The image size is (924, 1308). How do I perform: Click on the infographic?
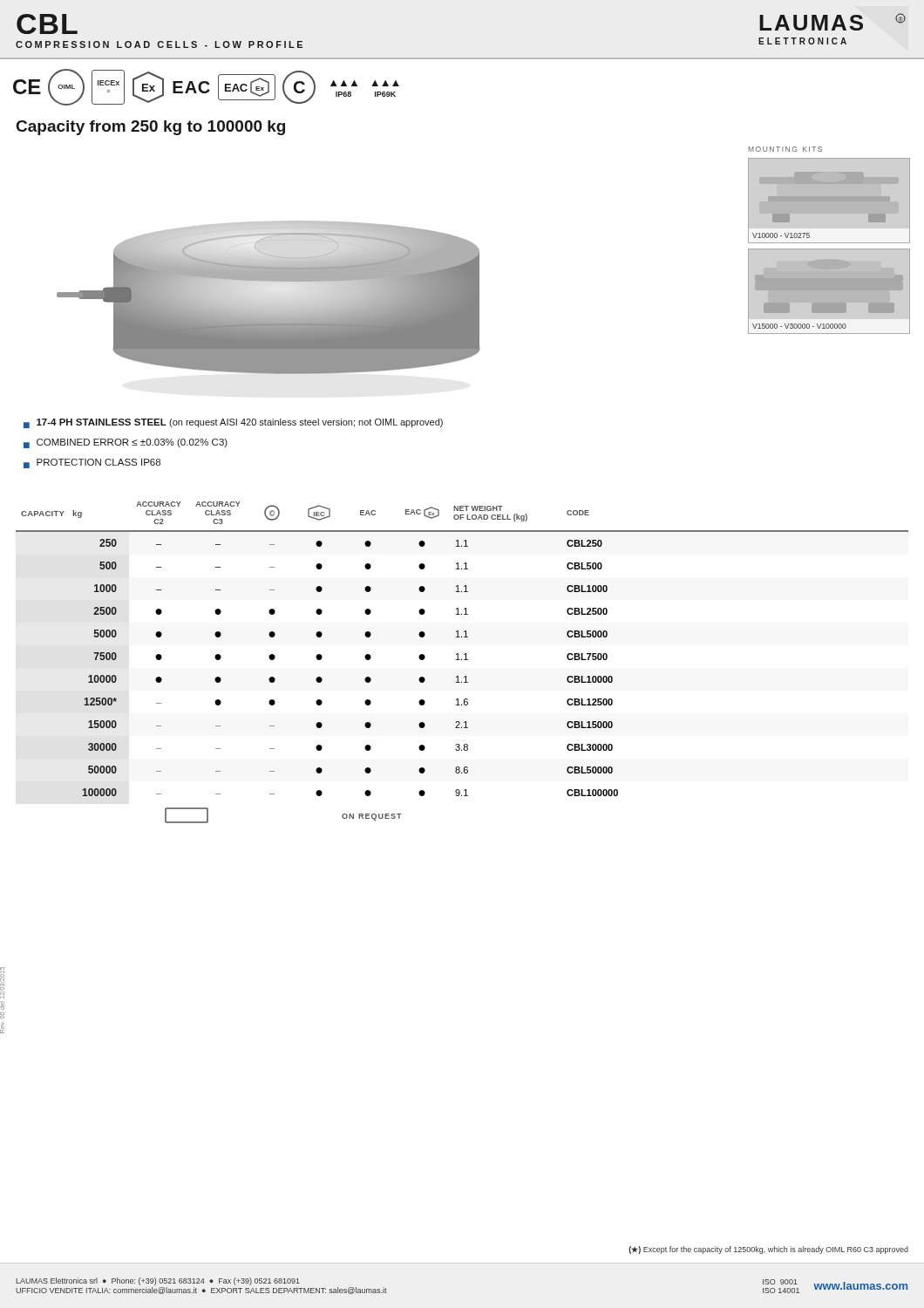coord(206,87)
